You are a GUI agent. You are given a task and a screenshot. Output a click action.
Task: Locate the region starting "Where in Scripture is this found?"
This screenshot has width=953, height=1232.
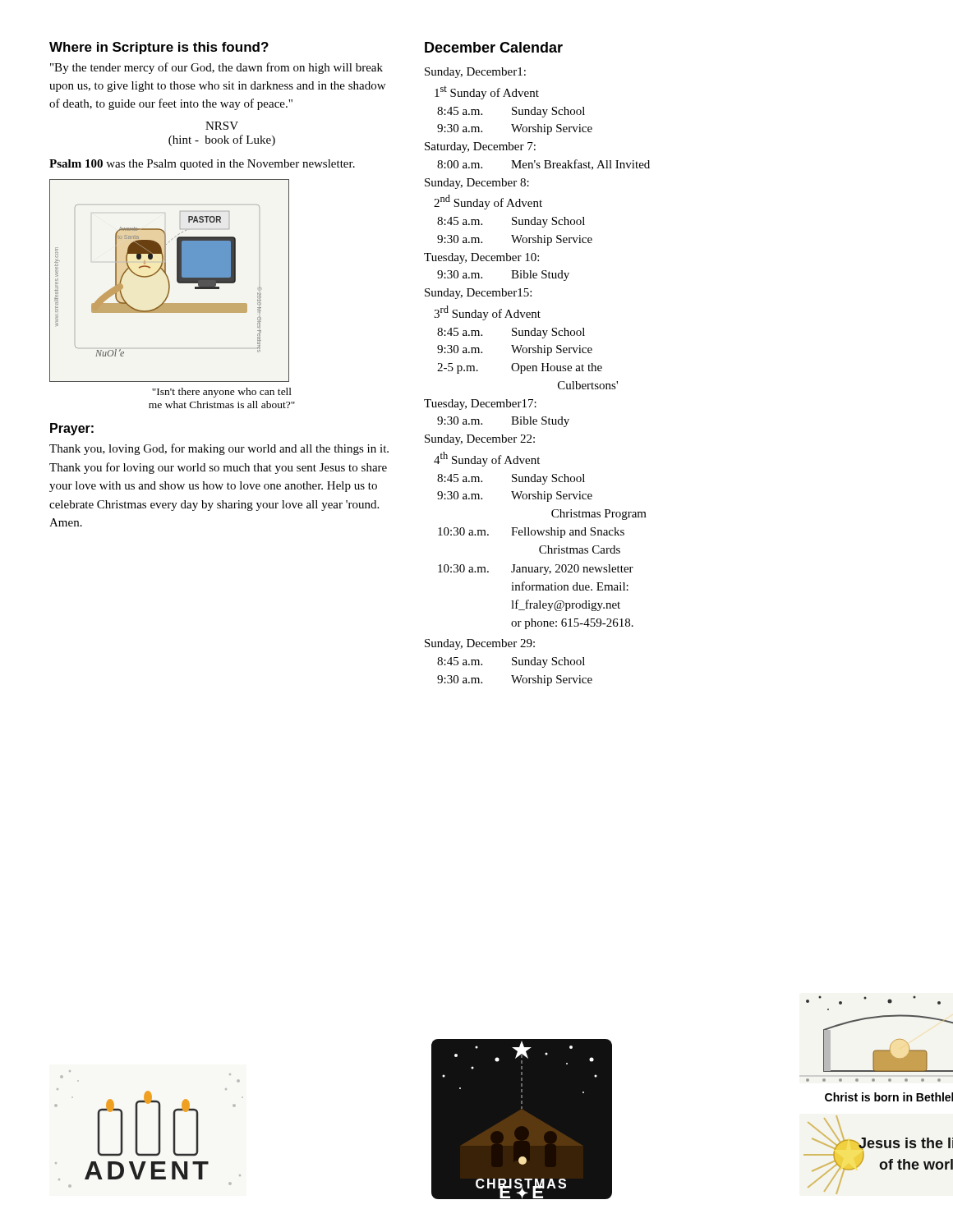[x=222, y=48]
